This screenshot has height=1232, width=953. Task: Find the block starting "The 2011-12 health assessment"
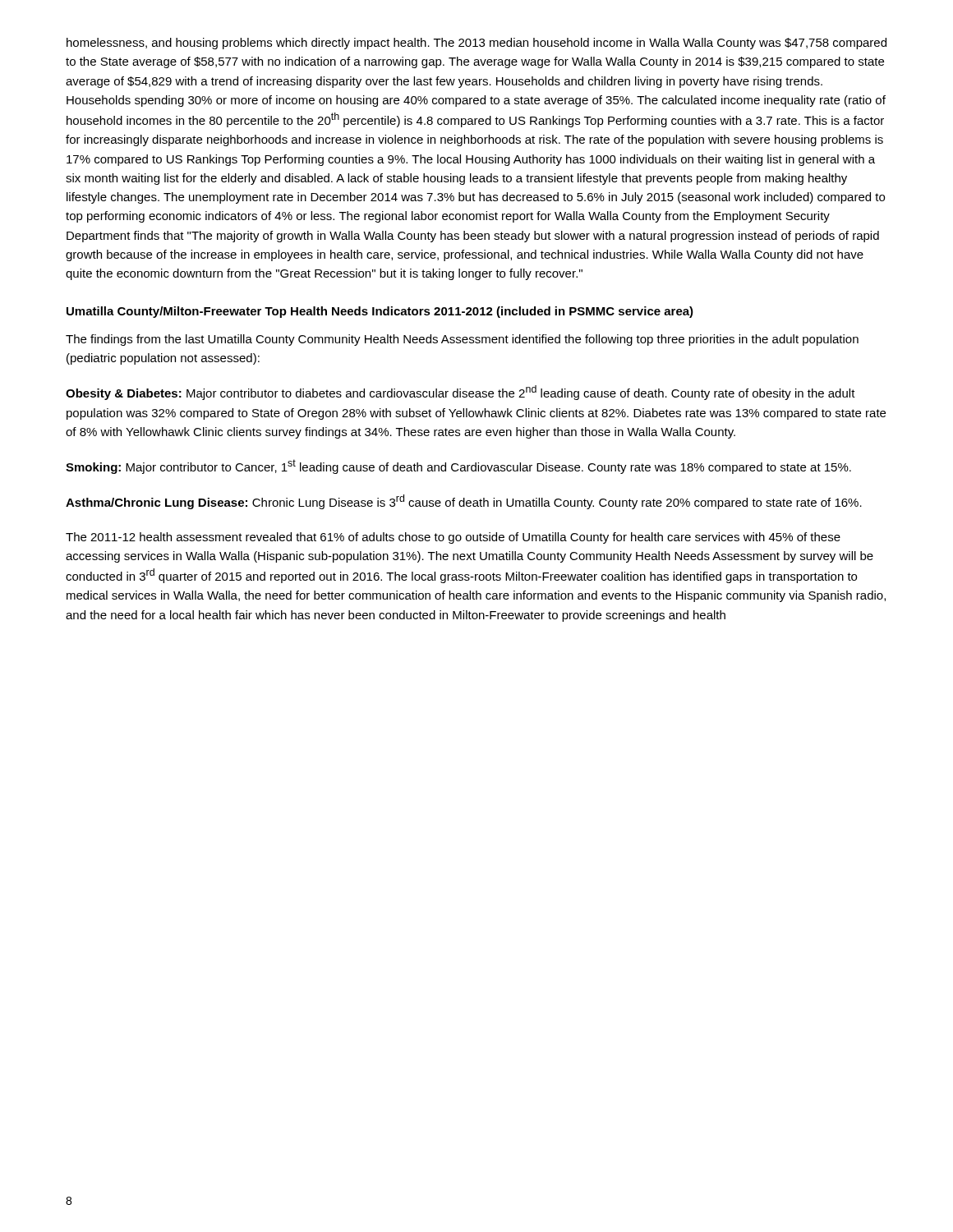click(476, 575)
